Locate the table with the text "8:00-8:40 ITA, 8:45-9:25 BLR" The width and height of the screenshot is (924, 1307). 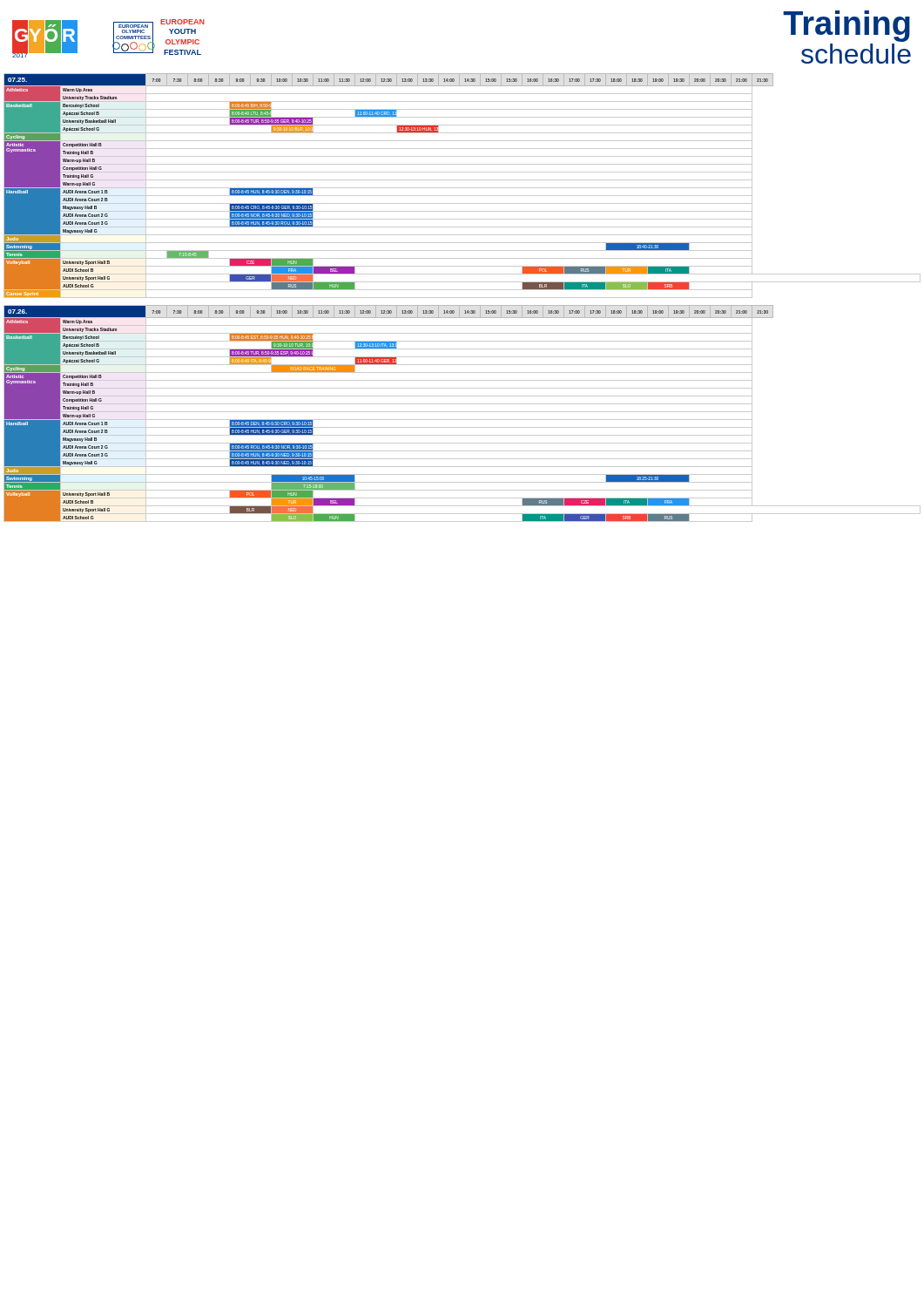(462, 413)
